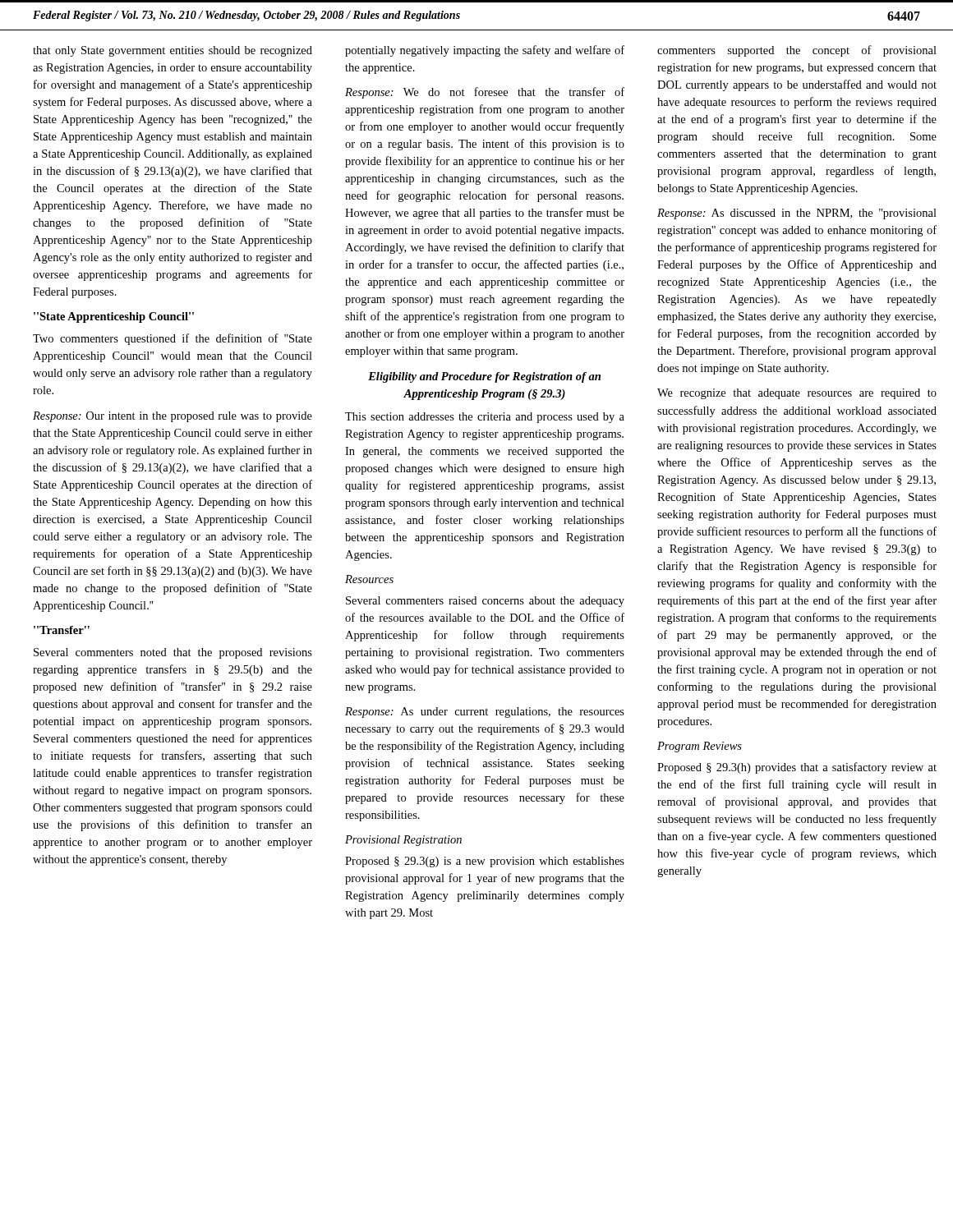The height and width of the screenshot is (1232, 953).
Task: Point to the region starting "Proposed § 29.3(h) provides that a satisfactory"
Action: tap(797, 819)
